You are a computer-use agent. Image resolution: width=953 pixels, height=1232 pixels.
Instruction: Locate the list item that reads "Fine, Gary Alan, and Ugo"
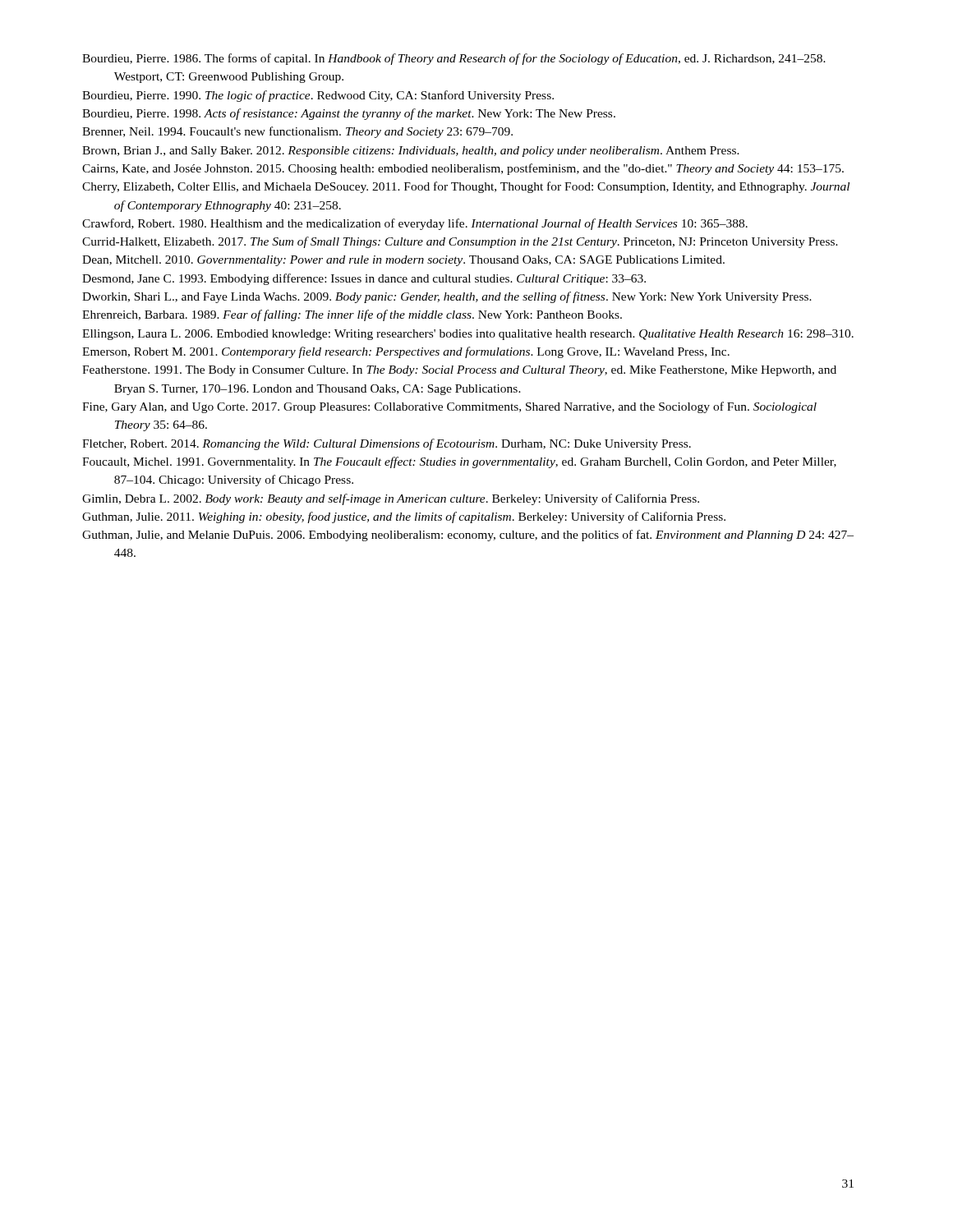449,415
